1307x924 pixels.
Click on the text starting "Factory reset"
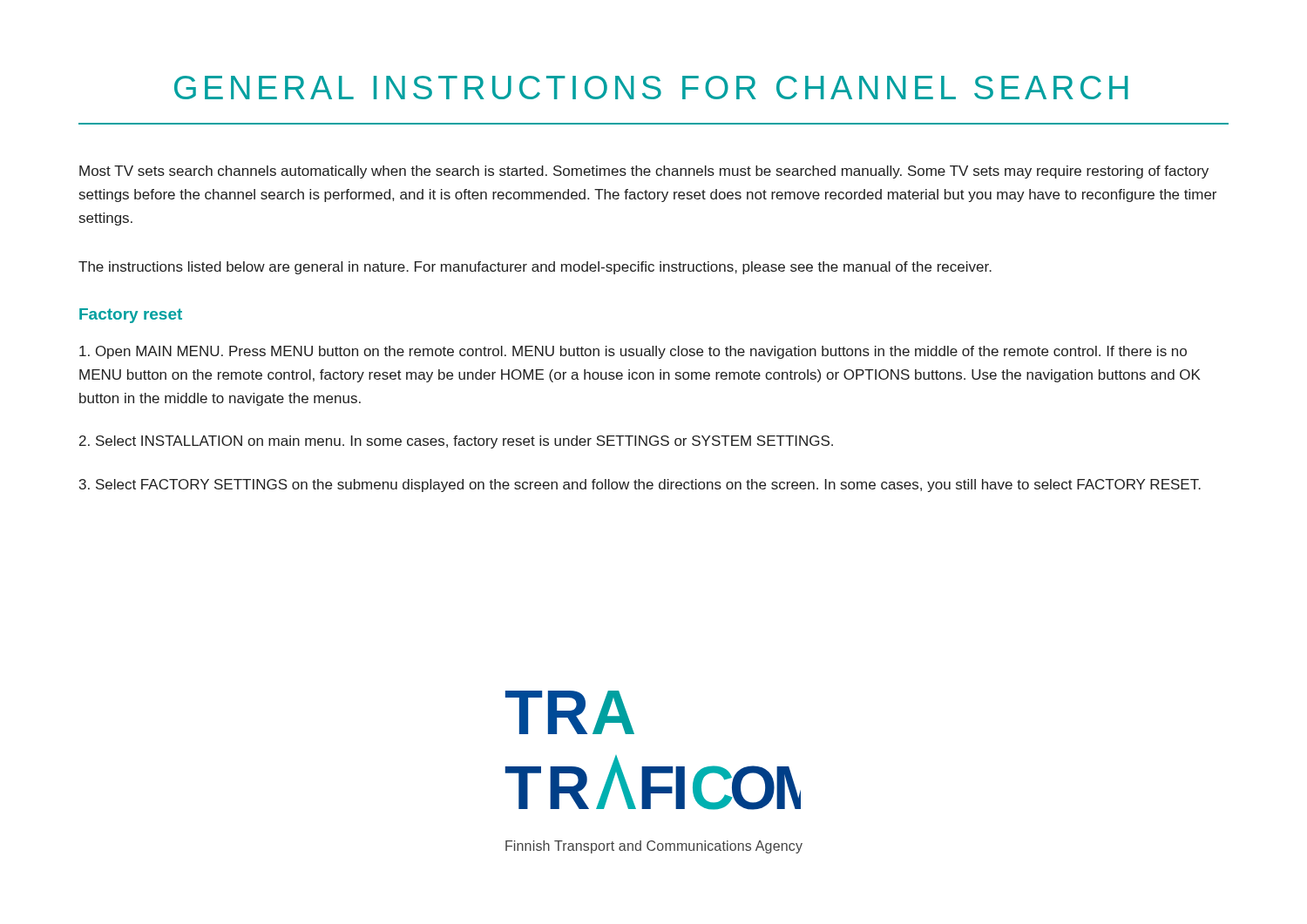[130, 314]
